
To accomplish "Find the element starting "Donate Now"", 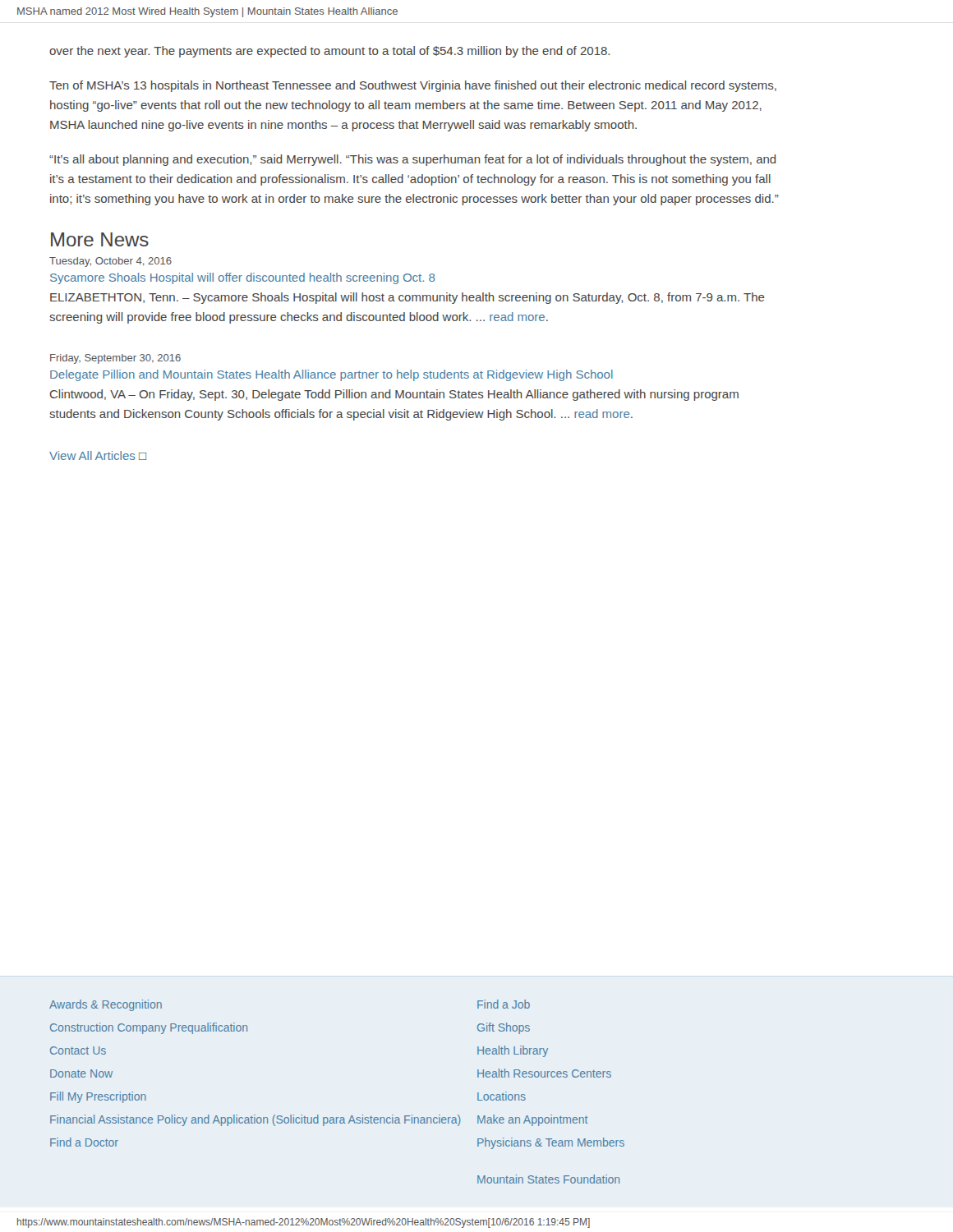I will click(81, 1073).
